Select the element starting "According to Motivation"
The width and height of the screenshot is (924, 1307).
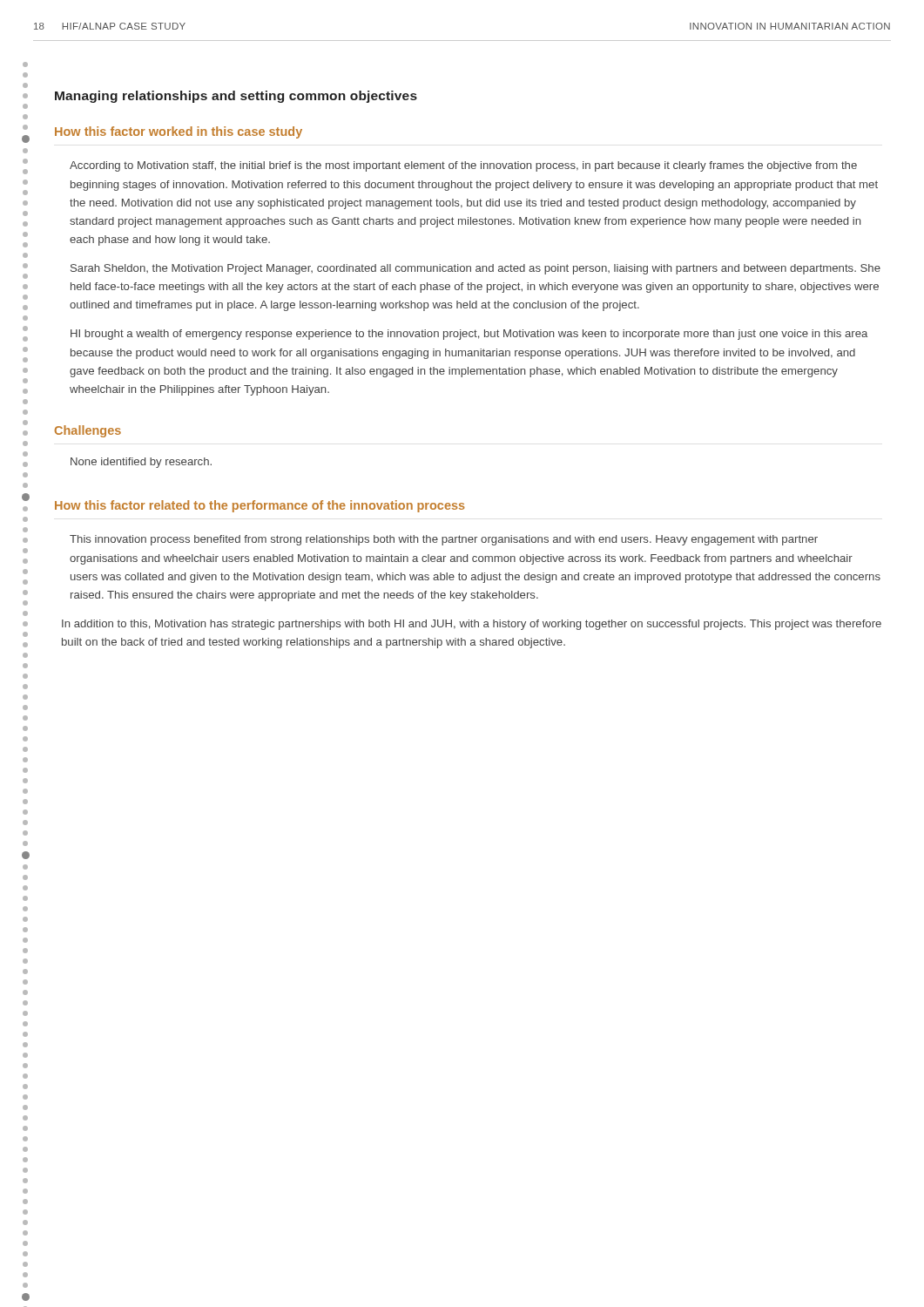(x=474, y=202)
